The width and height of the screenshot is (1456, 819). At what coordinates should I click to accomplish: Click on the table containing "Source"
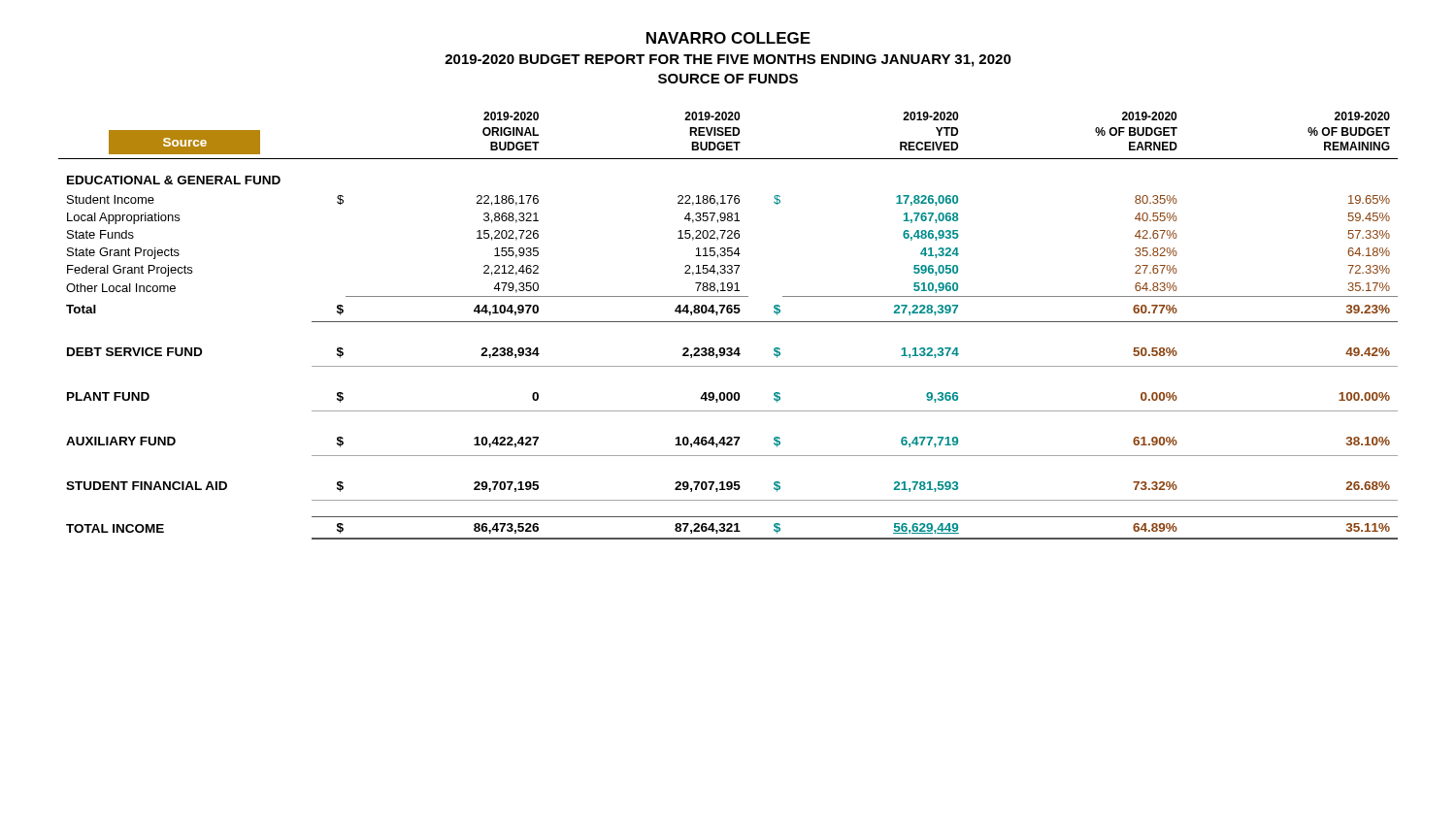(x=728, y=323)
